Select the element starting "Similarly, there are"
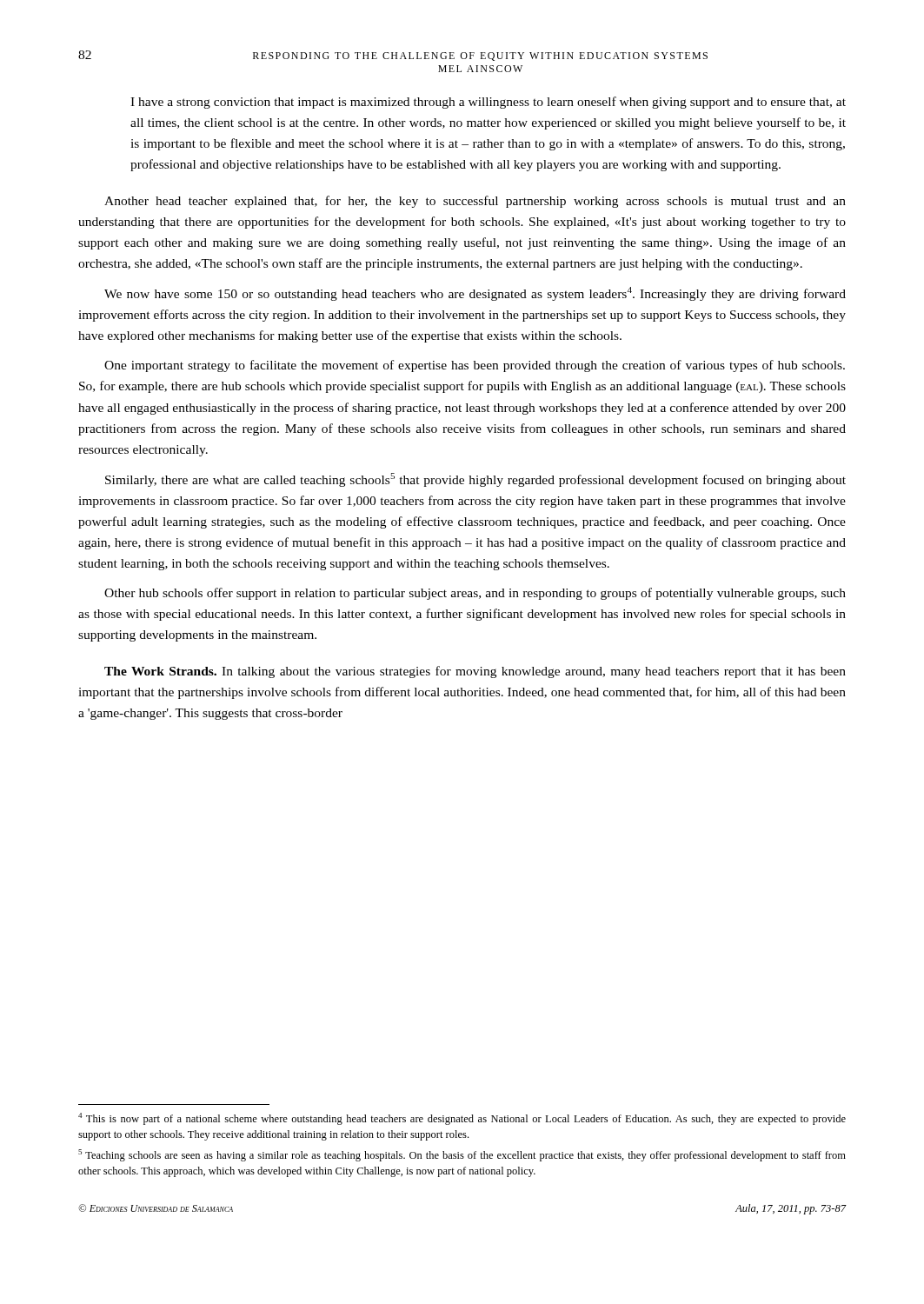This screenshot has width=924, height=1304. pos(462,521)
